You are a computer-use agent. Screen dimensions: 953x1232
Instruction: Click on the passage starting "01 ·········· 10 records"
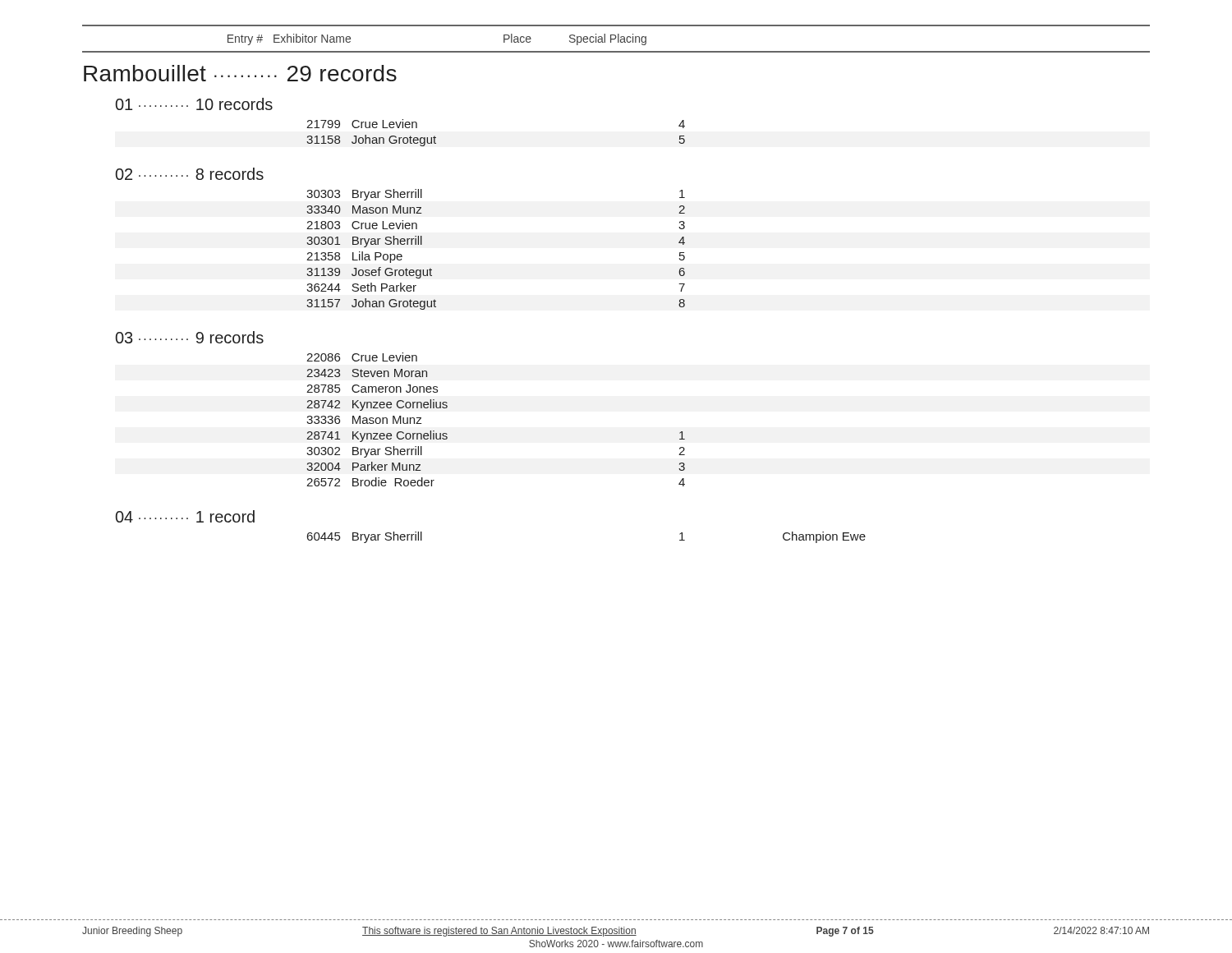click(194, 104)
